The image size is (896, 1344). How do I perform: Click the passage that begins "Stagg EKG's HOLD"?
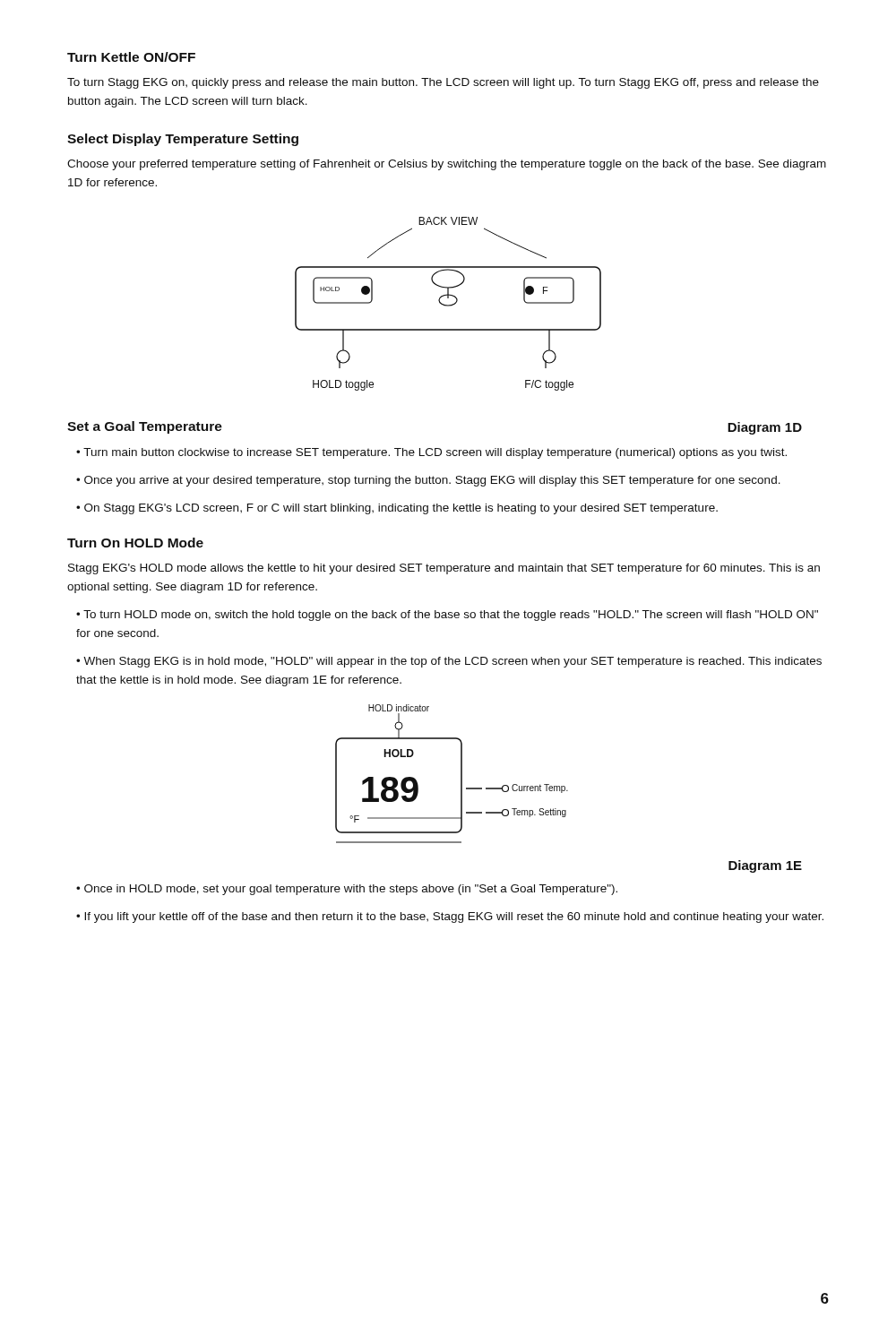coord(444,577)
